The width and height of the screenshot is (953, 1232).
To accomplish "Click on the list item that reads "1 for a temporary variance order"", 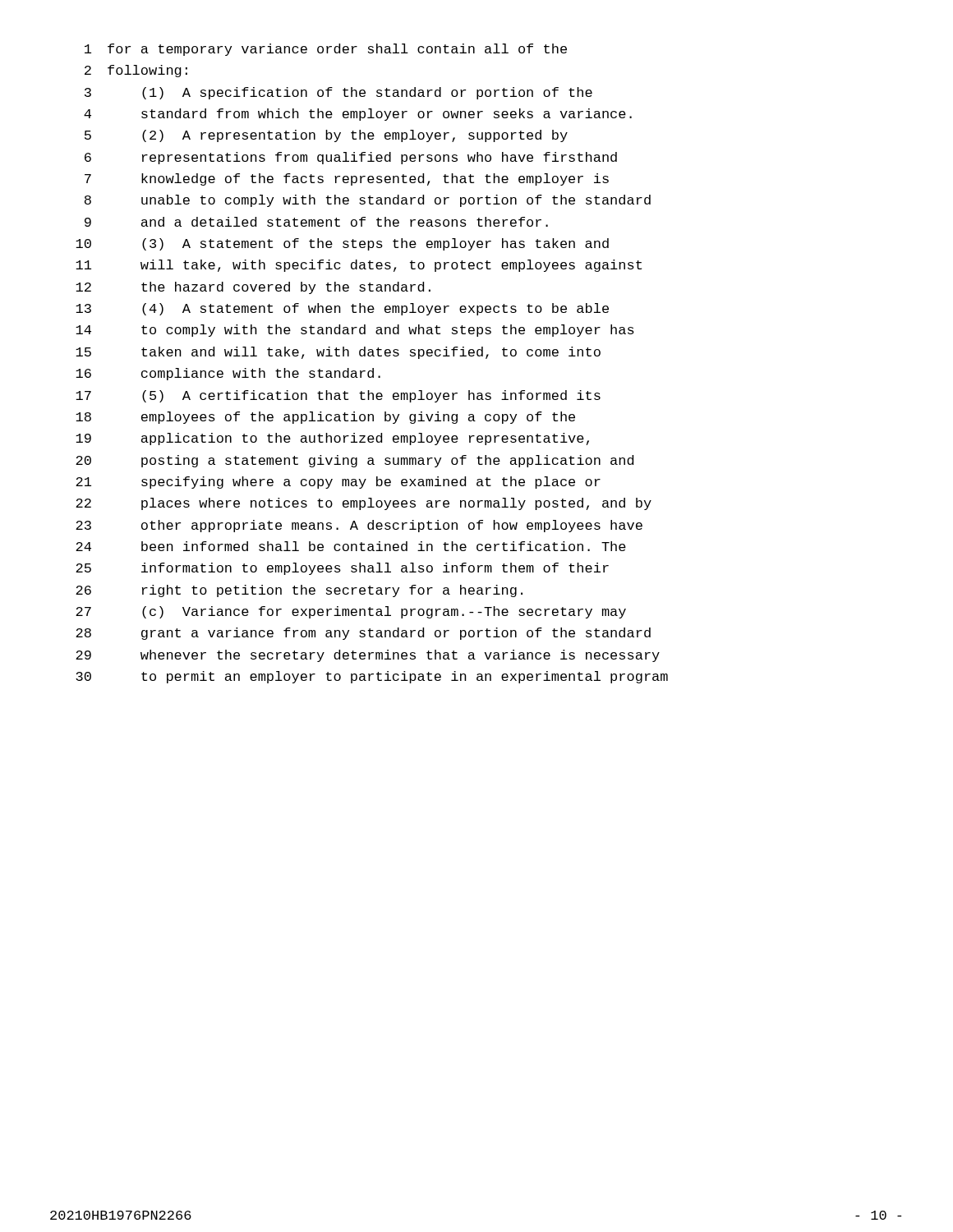I will (x=476, y=50).
